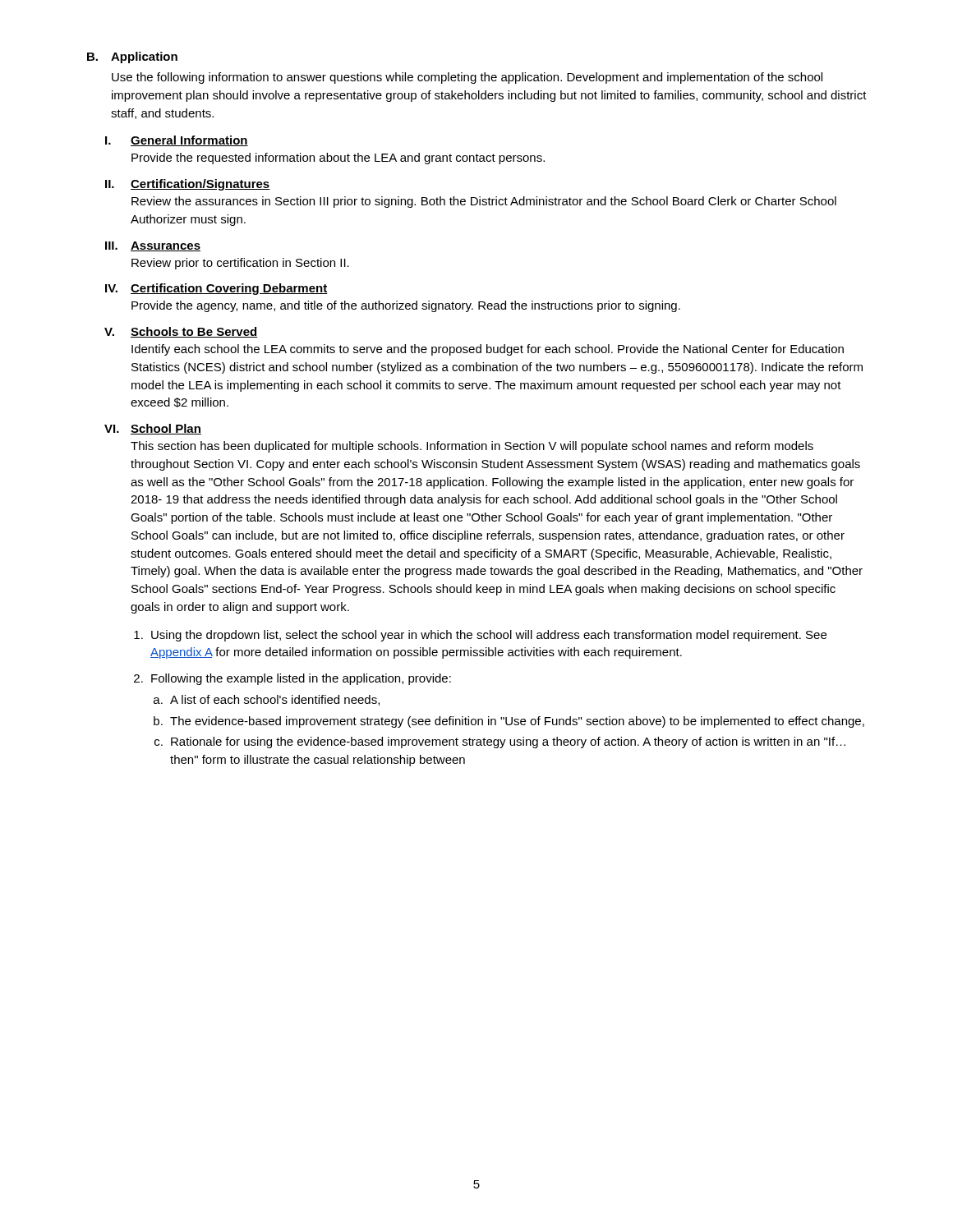Click on the text starting "This section has been duplicated"

tap(497, 526)
